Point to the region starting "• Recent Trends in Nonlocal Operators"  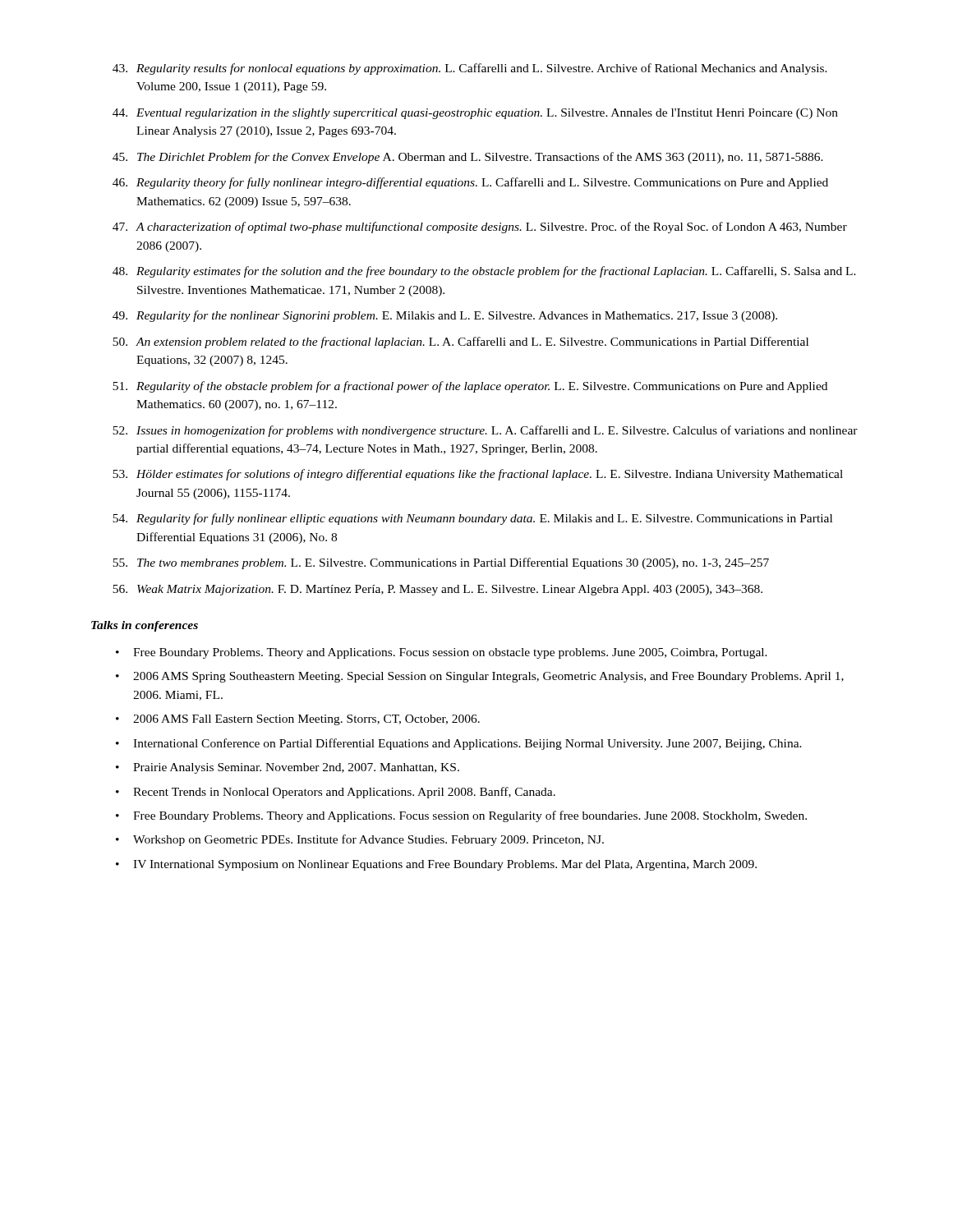click(x=489, y=792)
